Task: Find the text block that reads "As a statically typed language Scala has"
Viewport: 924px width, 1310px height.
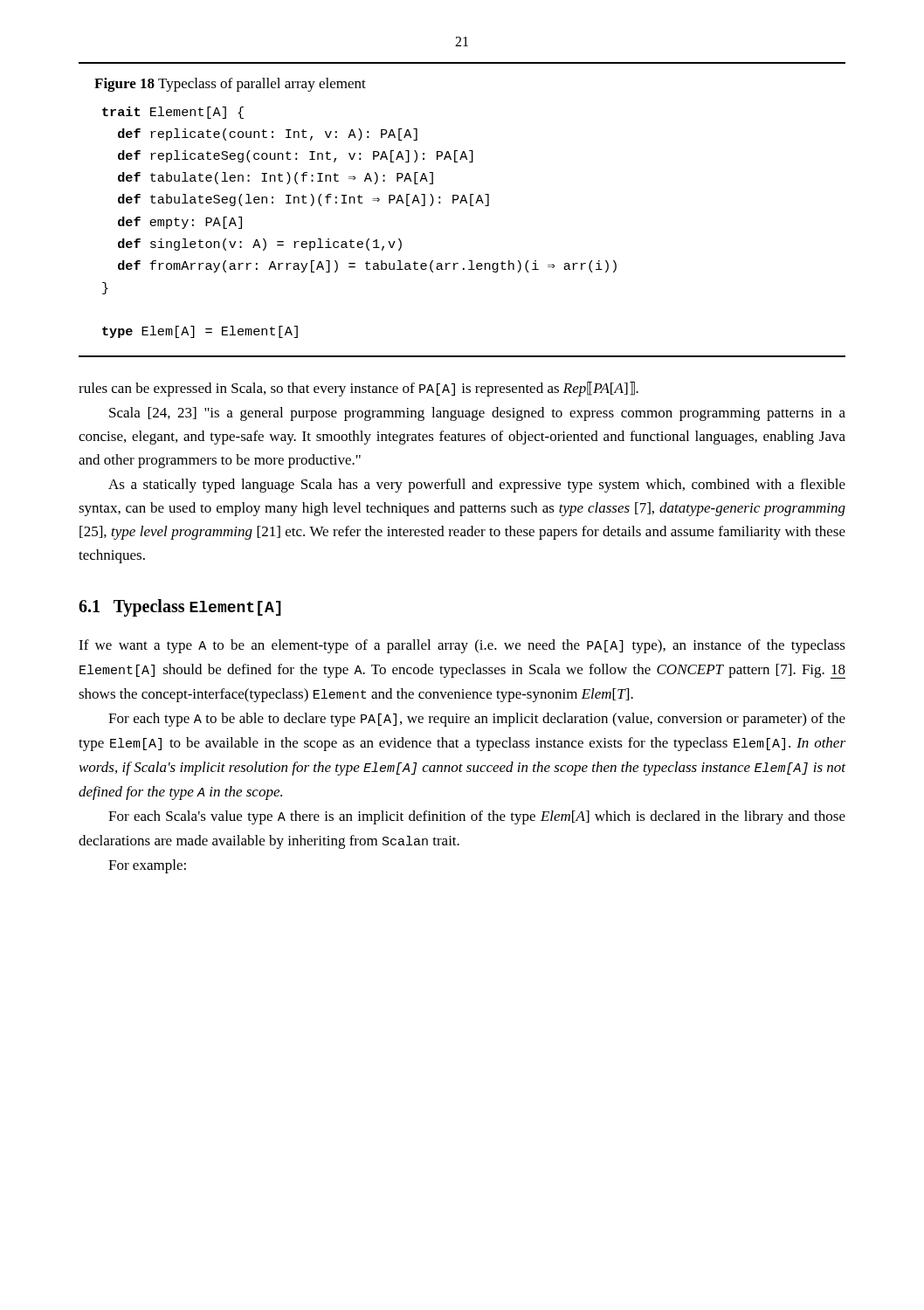Action: [x=462, y=519]
